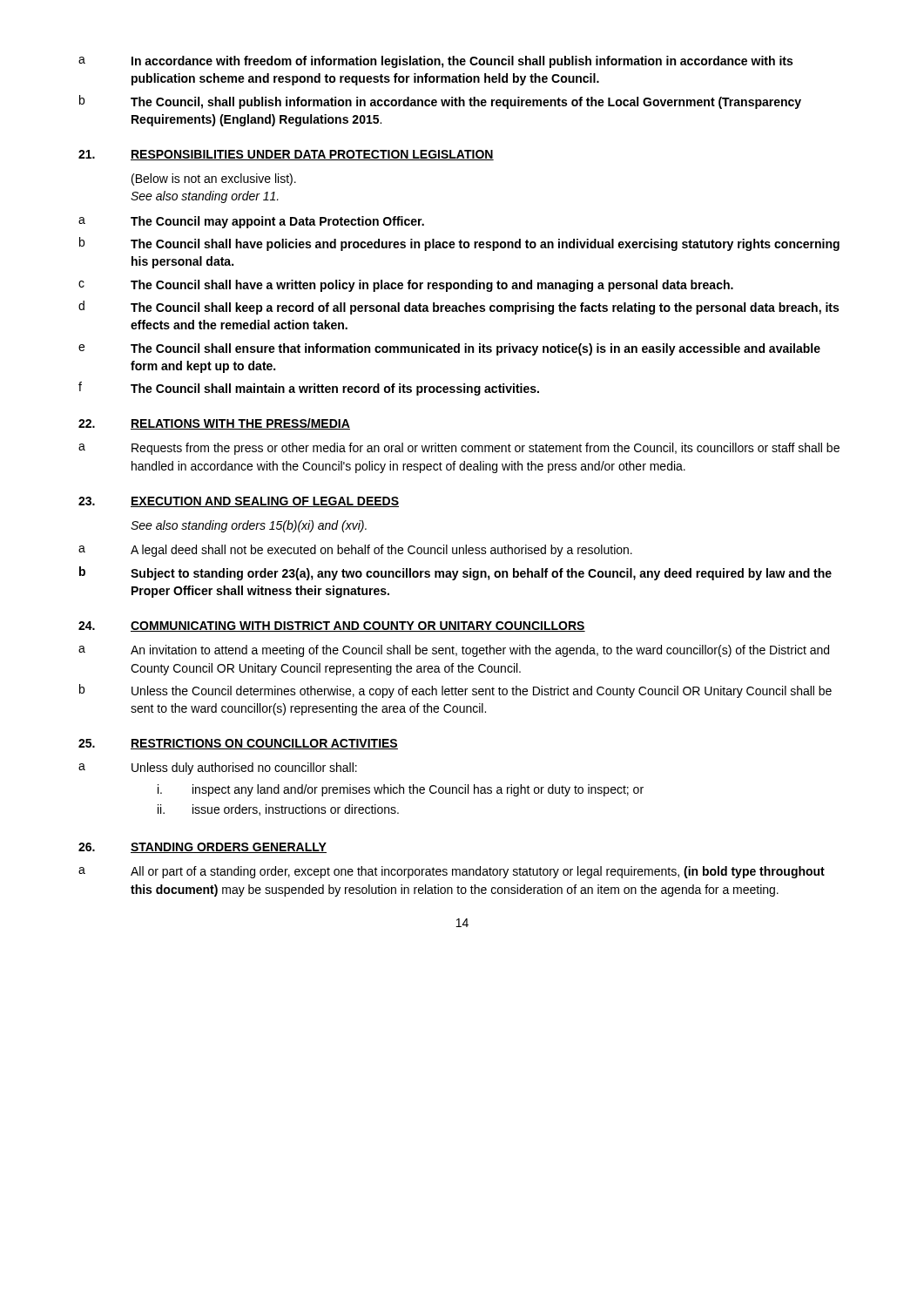Locate the element starting "22. RELATIONS WITH"
This screenshot has height=1307, width=924.
(214, 424)
